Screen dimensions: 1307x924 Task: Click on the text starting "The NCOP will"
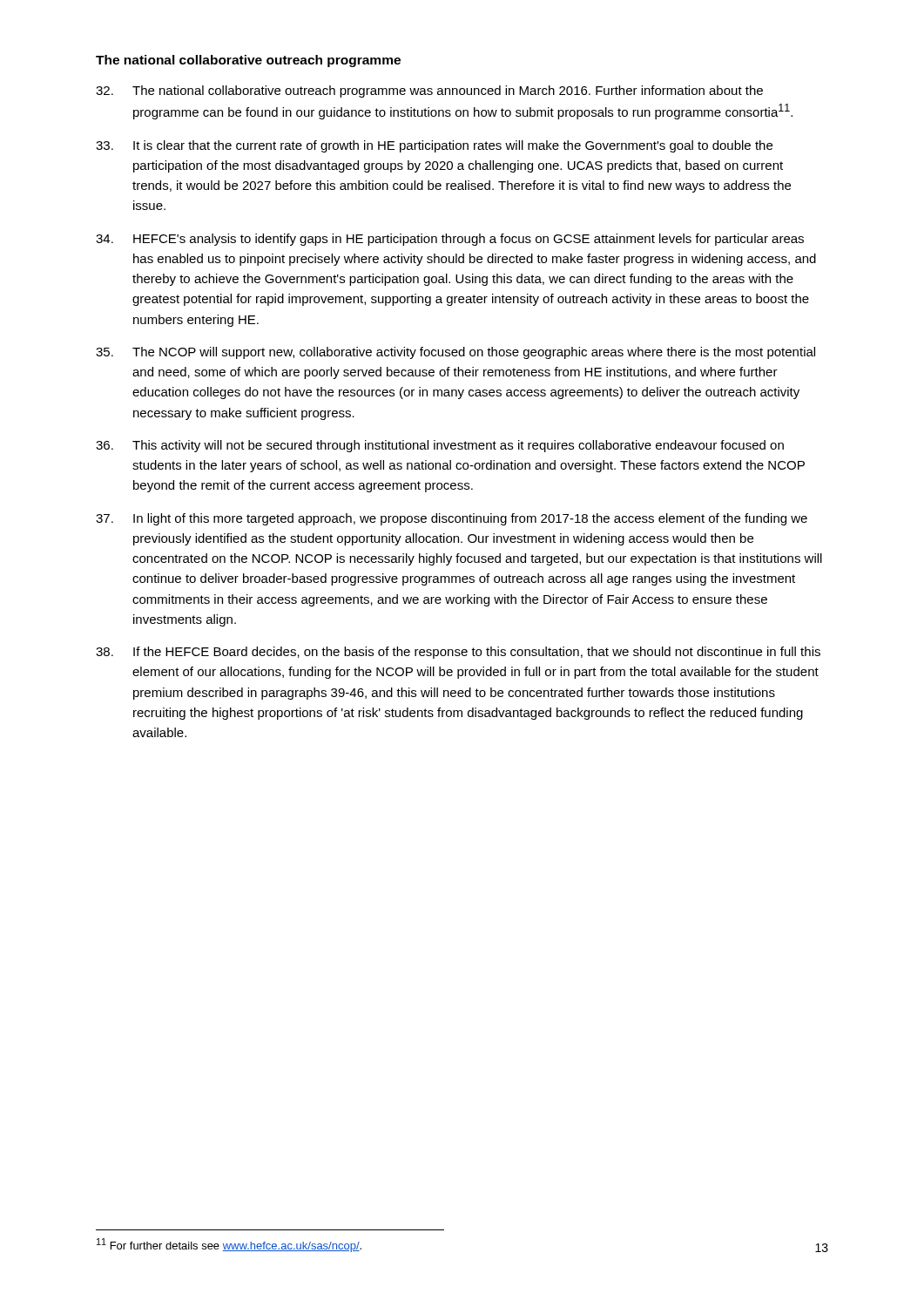point(459,382)
